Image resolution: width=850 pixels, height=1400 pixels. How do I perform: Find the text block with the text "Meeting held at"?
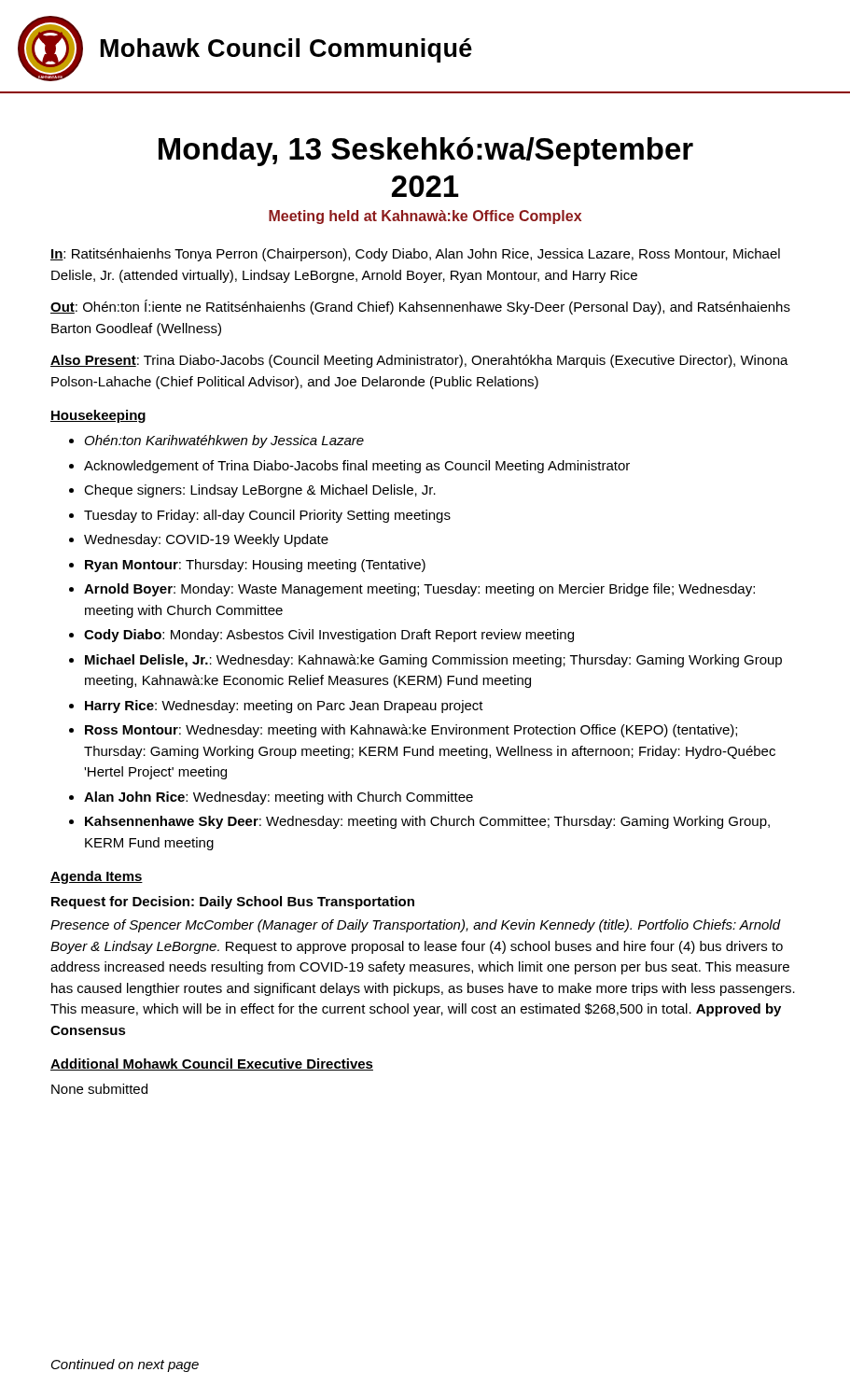click(425, 216)
